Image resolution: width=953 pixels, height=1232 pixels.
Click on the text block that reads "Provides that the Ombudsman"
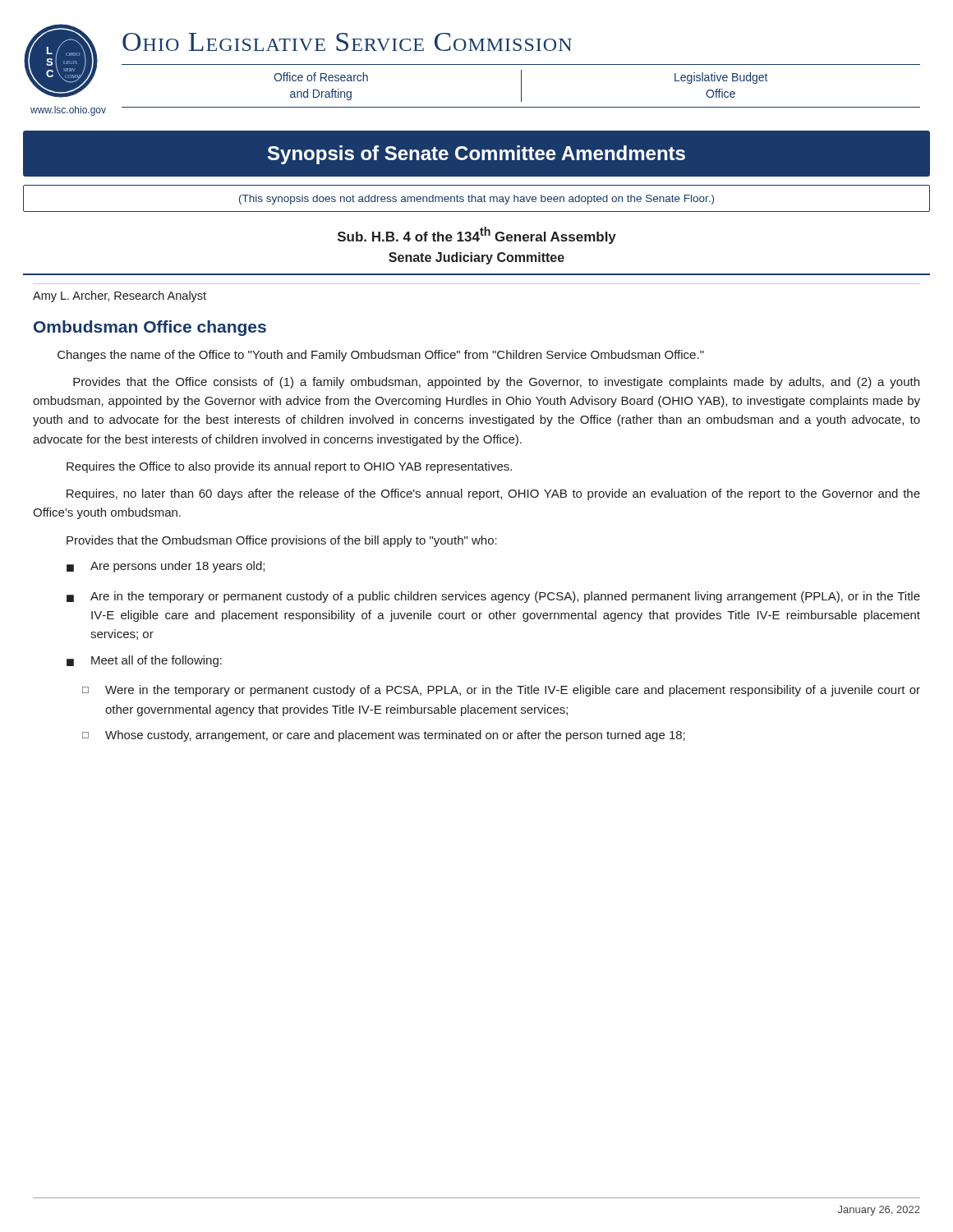pos(282,540)
